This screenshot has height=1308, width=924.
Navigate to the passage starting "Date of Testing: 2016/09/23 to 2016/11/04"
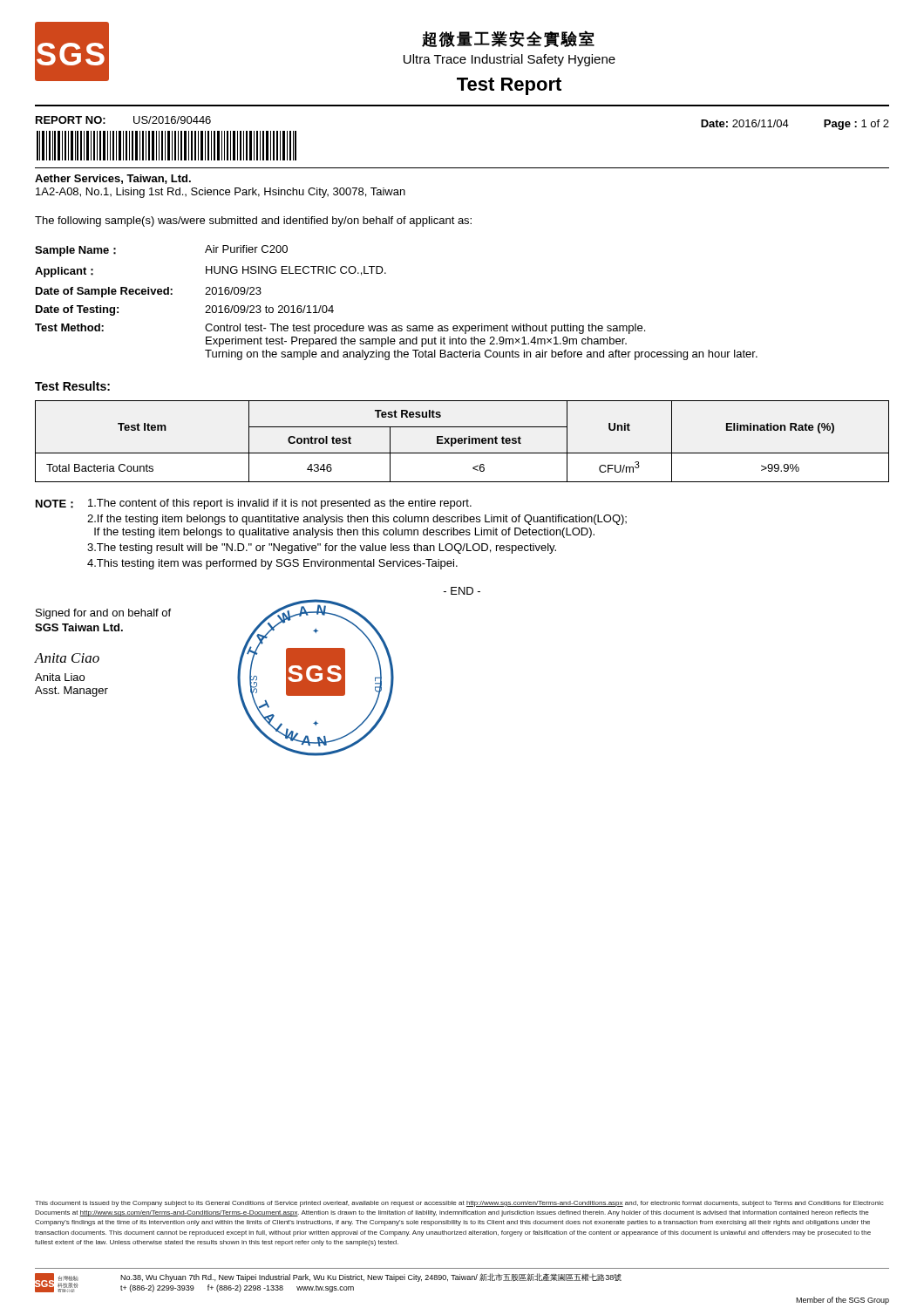pos(71,310)
